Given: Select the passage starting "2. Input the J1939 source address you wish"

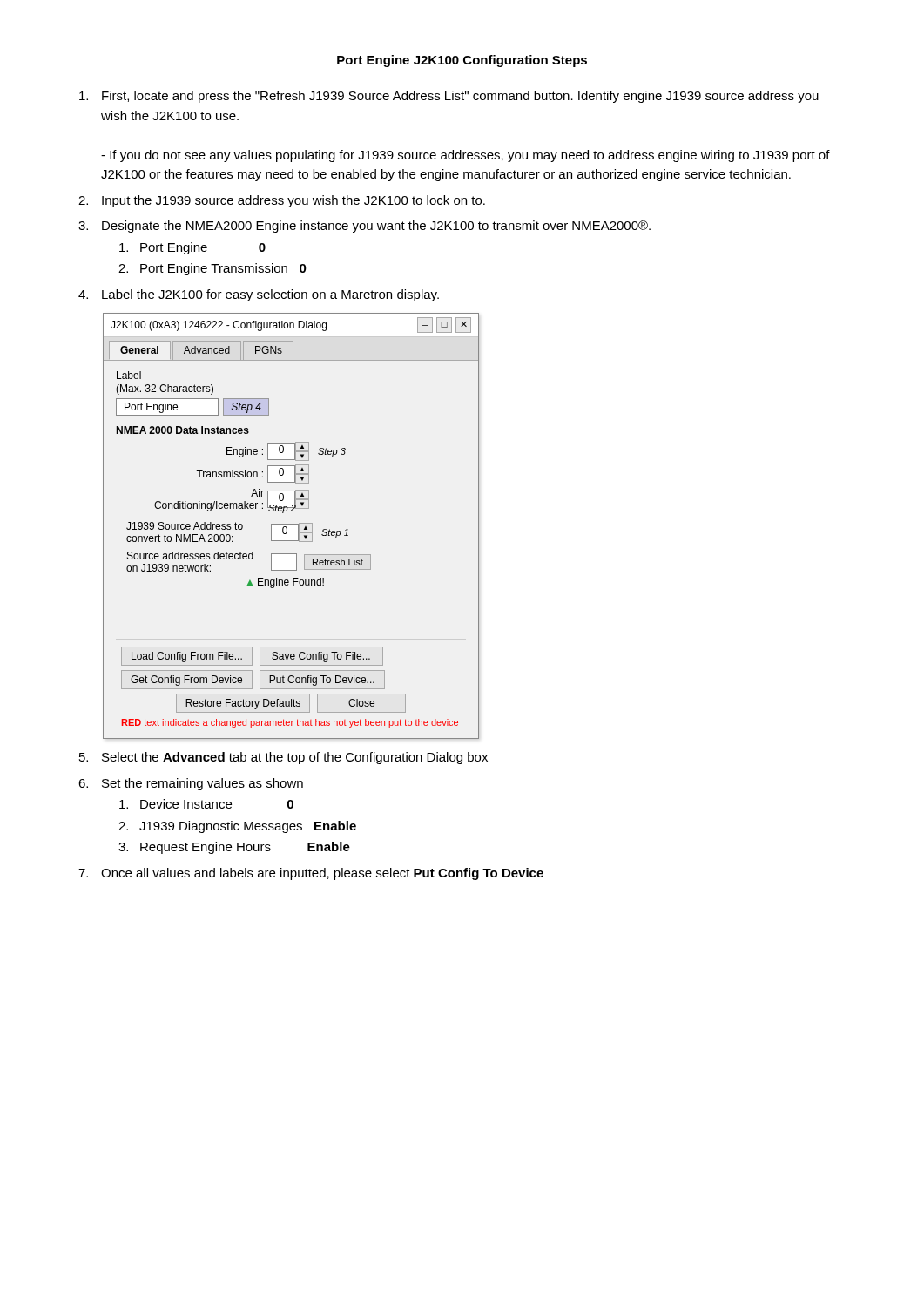Looking at the screenshot, I should 462,200.
